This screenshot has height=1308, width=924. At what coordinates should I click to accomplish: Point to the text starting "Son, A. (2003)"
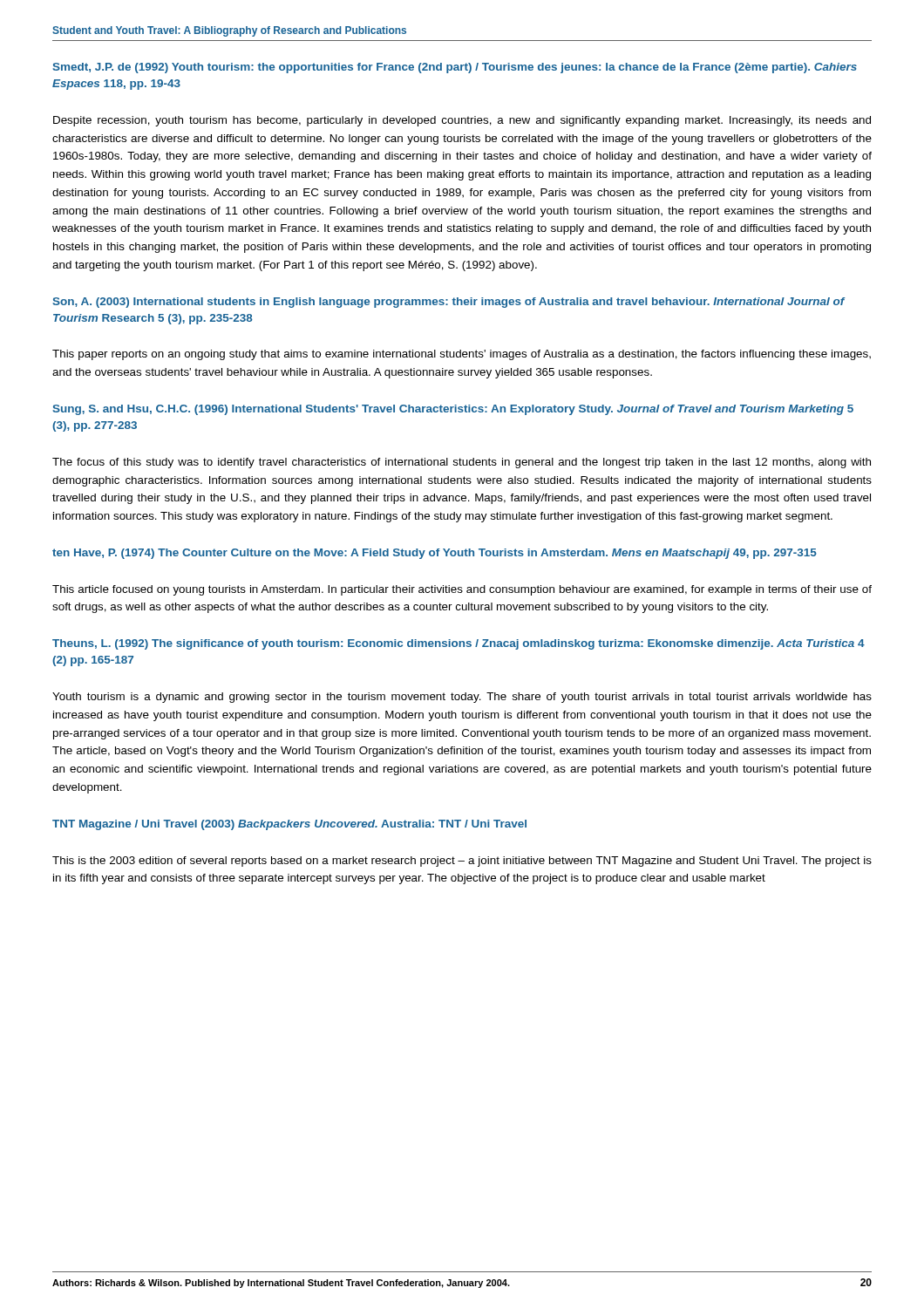[x=462, y=310]
